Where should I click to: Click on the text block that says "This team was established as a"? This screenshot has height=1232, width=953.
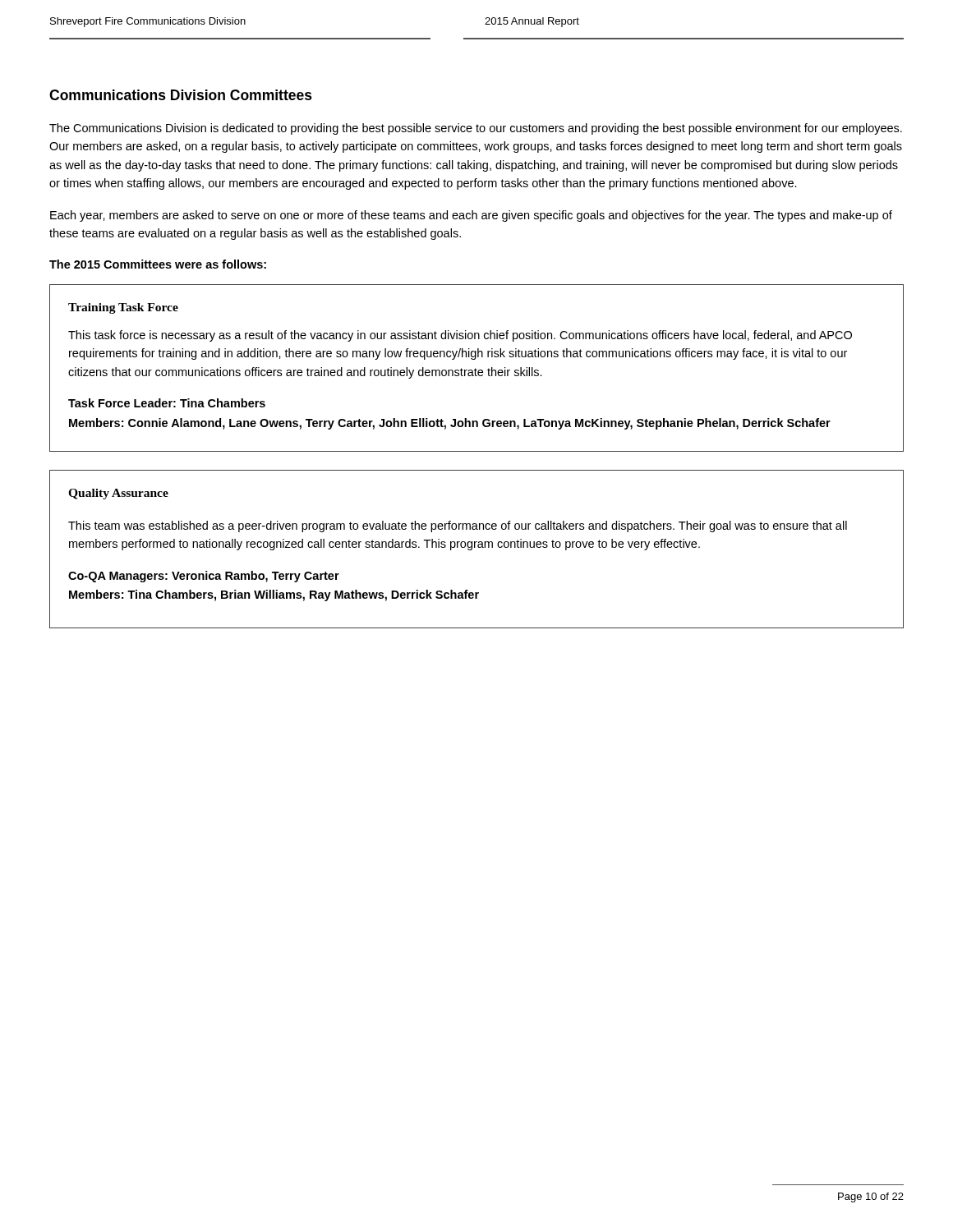458,535
